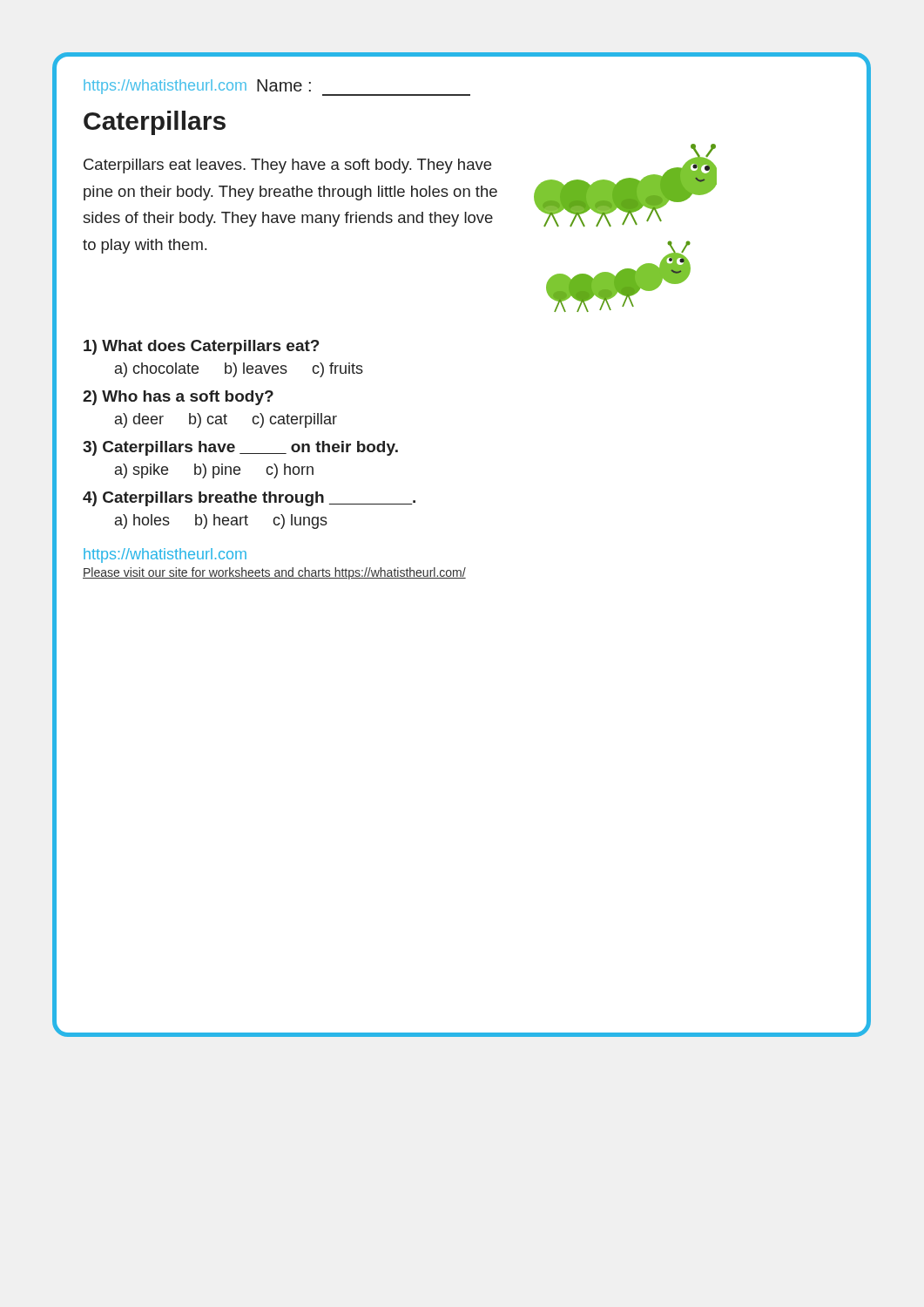Image resolution: width=924 pixels, height=1307 pixels.
Task: Locate the text block starting "3) Caterpillars have _____ on their body."
Action: 156,448
